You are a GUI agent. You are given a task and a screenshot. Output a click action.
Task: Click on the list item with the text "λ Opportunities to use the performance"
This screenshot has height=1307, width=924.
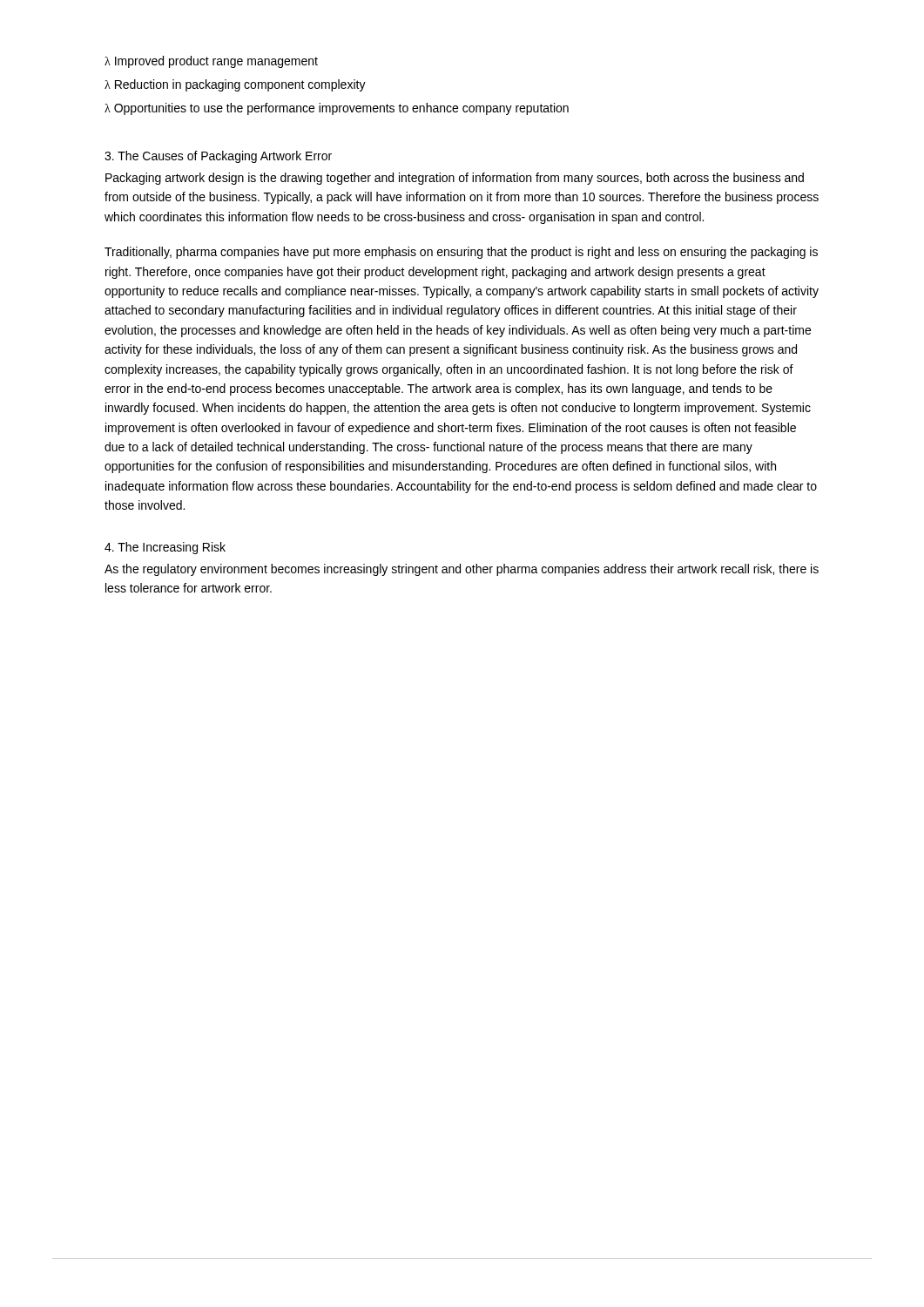coord(337,108)
